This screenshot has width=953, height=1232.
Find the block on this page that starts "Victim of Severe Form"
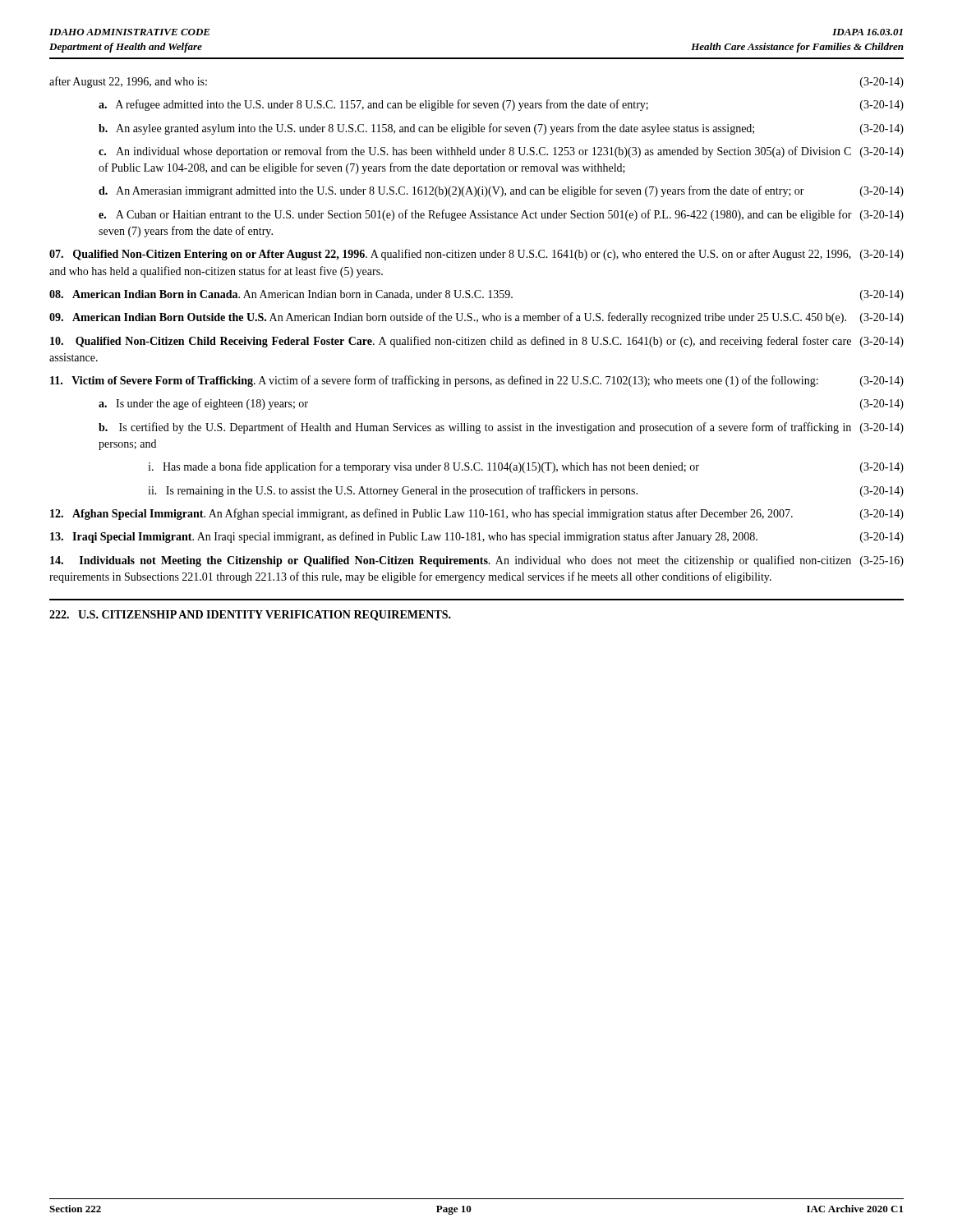point(476,381)
